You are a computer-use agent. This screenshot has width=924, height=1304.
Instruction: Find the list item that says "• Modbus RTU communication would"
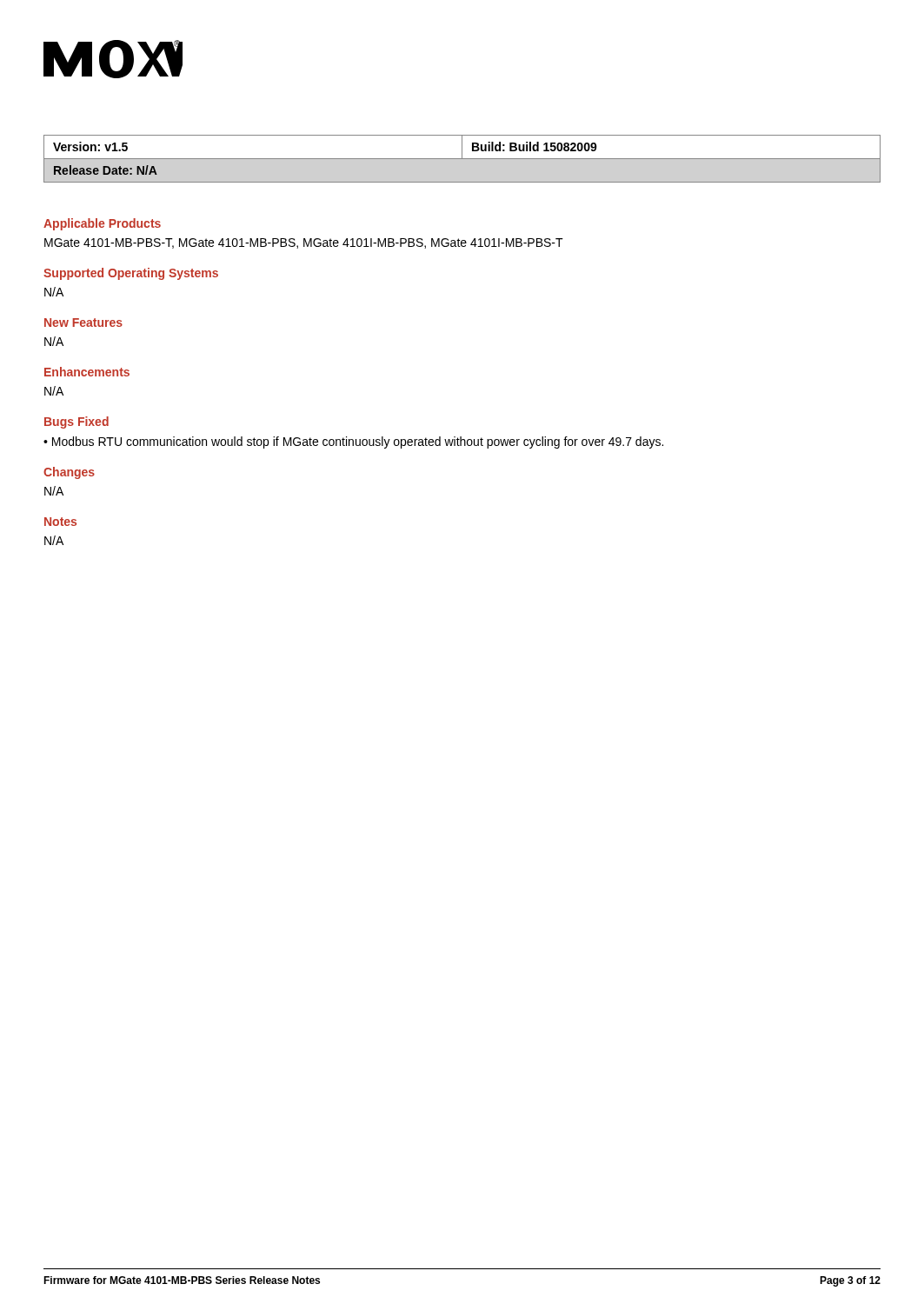pos(354,442)
